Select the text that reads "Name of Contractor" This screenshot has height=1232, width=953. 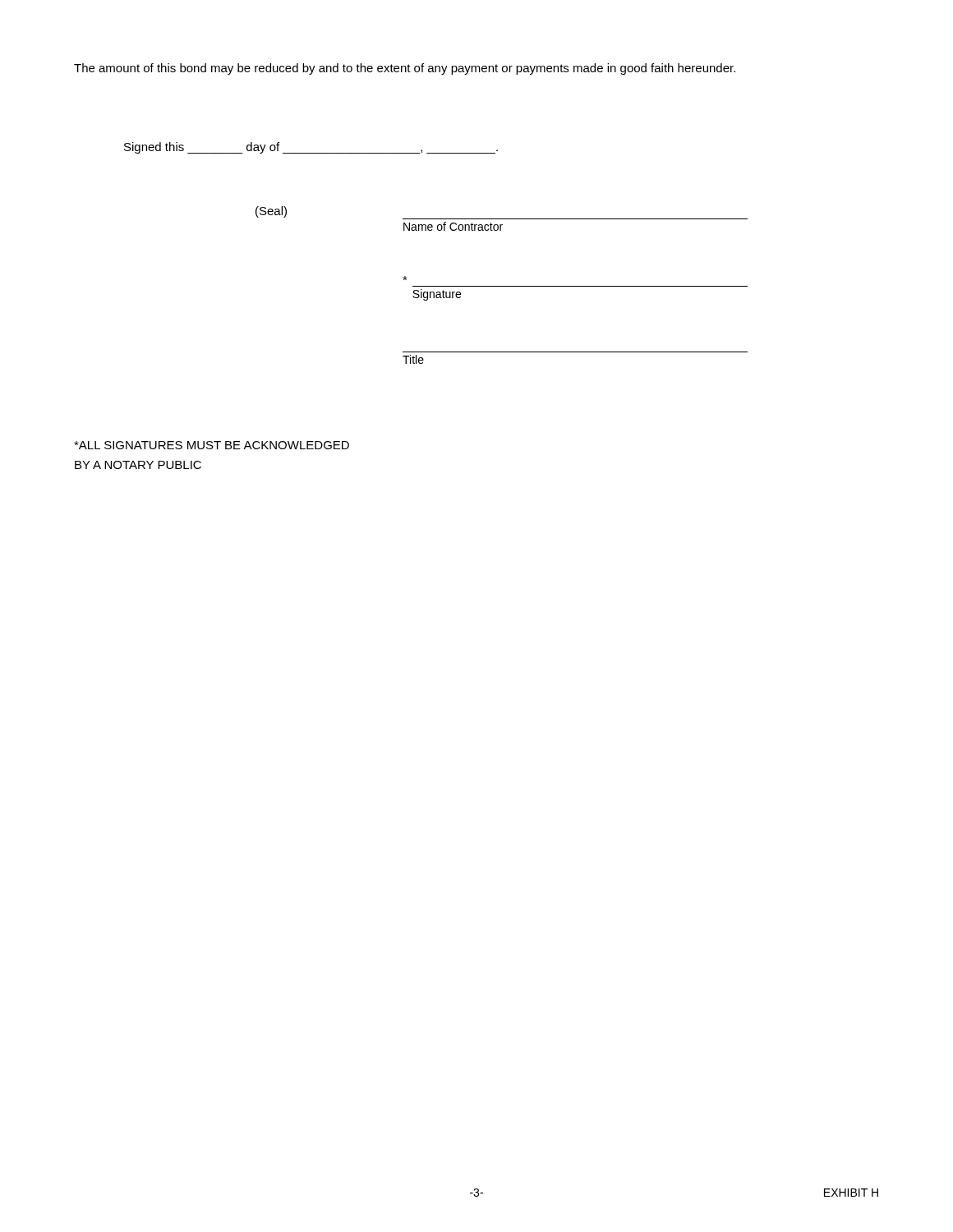575,218
